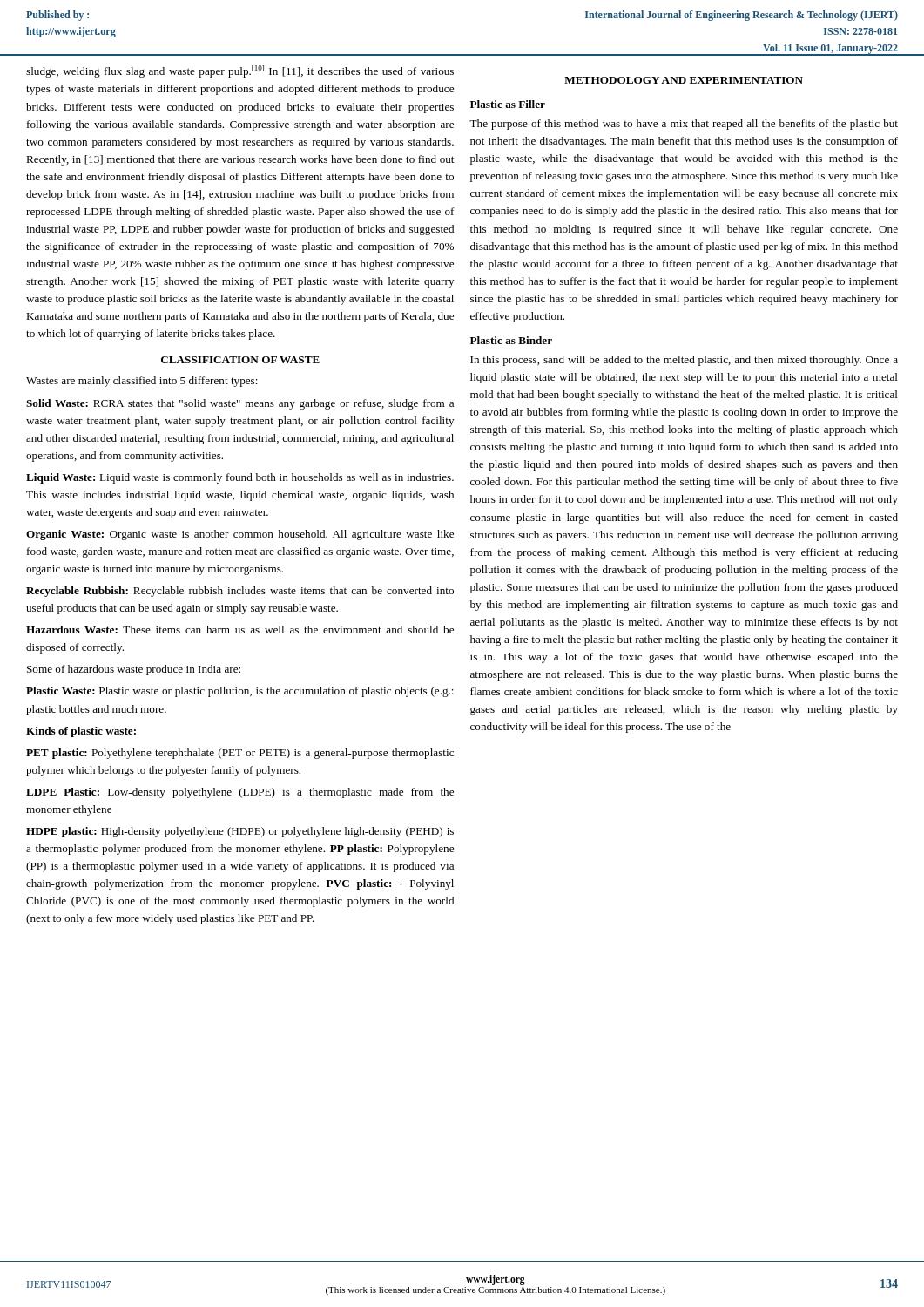Screen dimensions: 1307x924
Task: Locate the passage starting "Plastic Waste: Plastic waste or plastic pollution, is"
Action: [240, 700]
